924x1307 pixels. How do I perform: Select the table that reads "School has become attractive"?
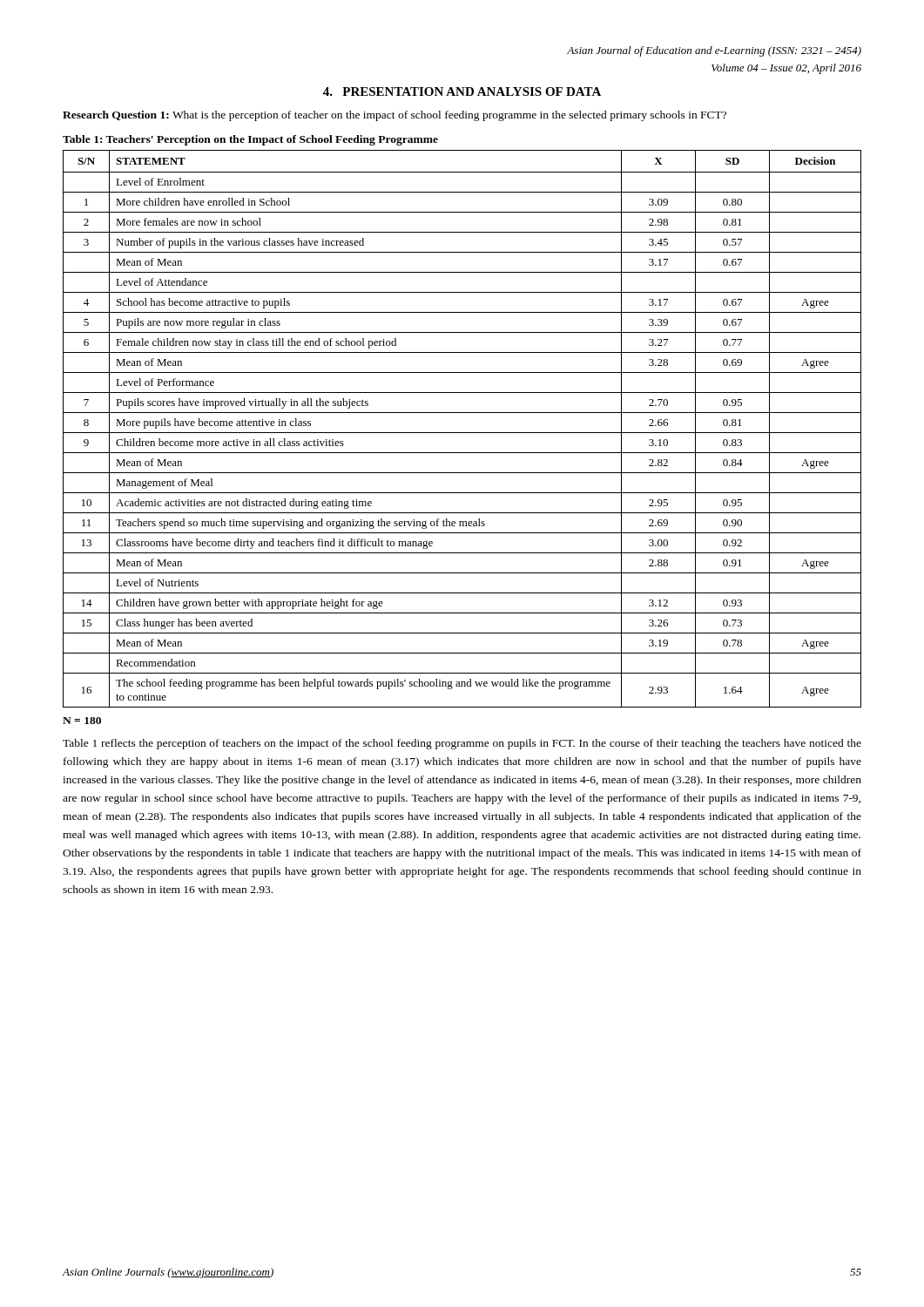(462, 429)
